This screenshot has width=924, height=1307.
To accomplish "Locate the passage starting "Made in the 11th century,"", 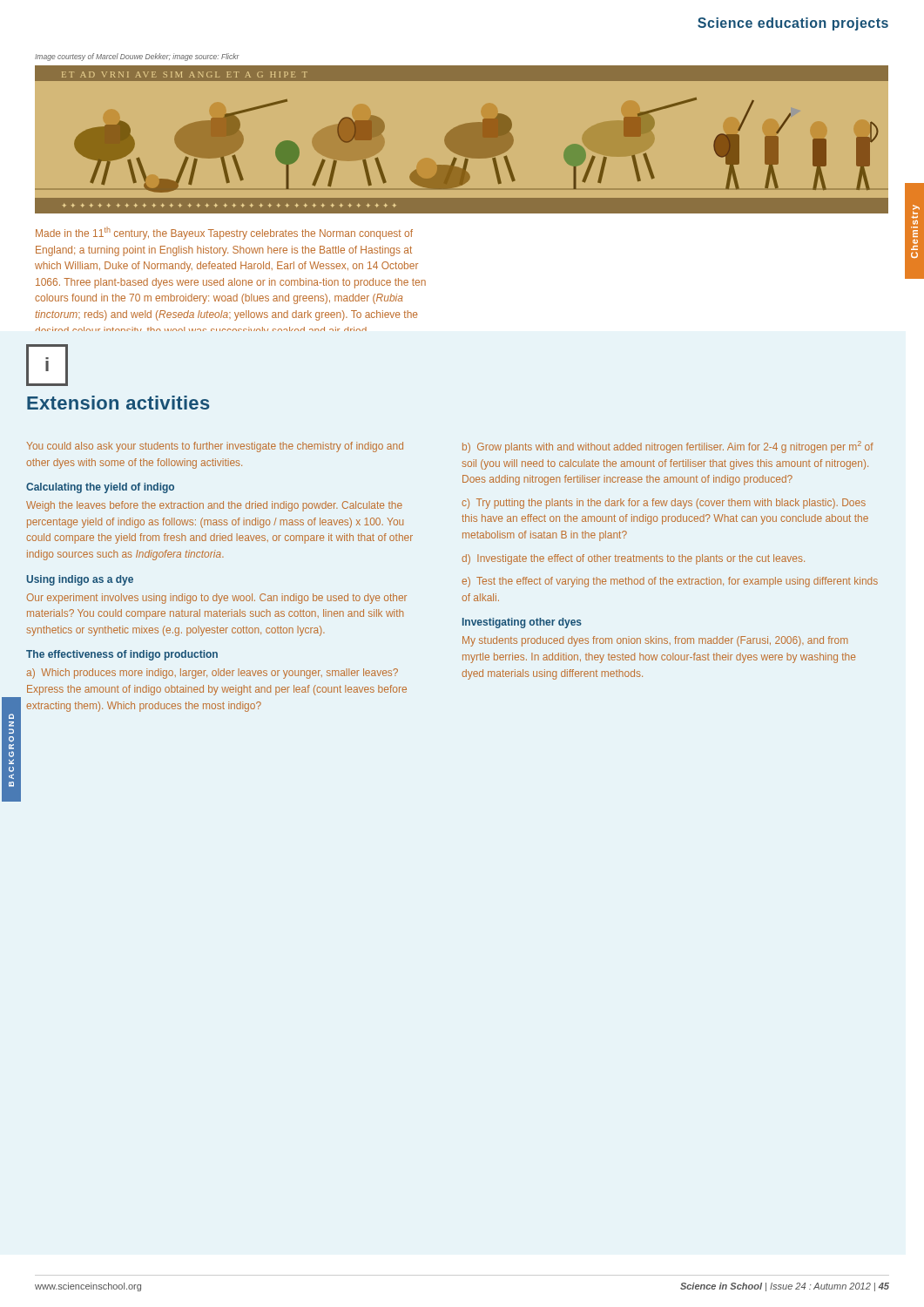I will [231, 281].
